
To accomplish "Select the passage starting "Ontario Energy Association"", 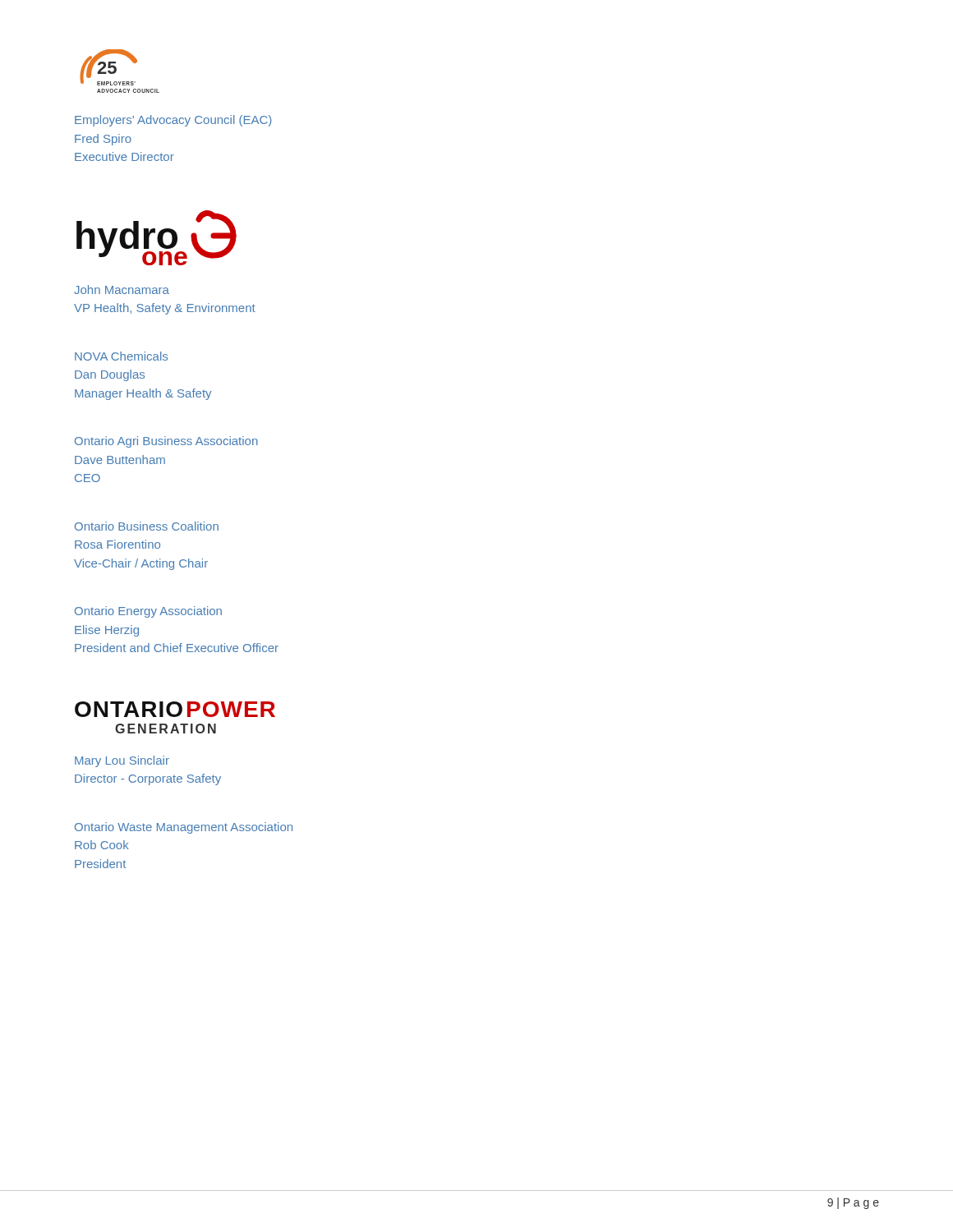I will (x=148, y=612).
